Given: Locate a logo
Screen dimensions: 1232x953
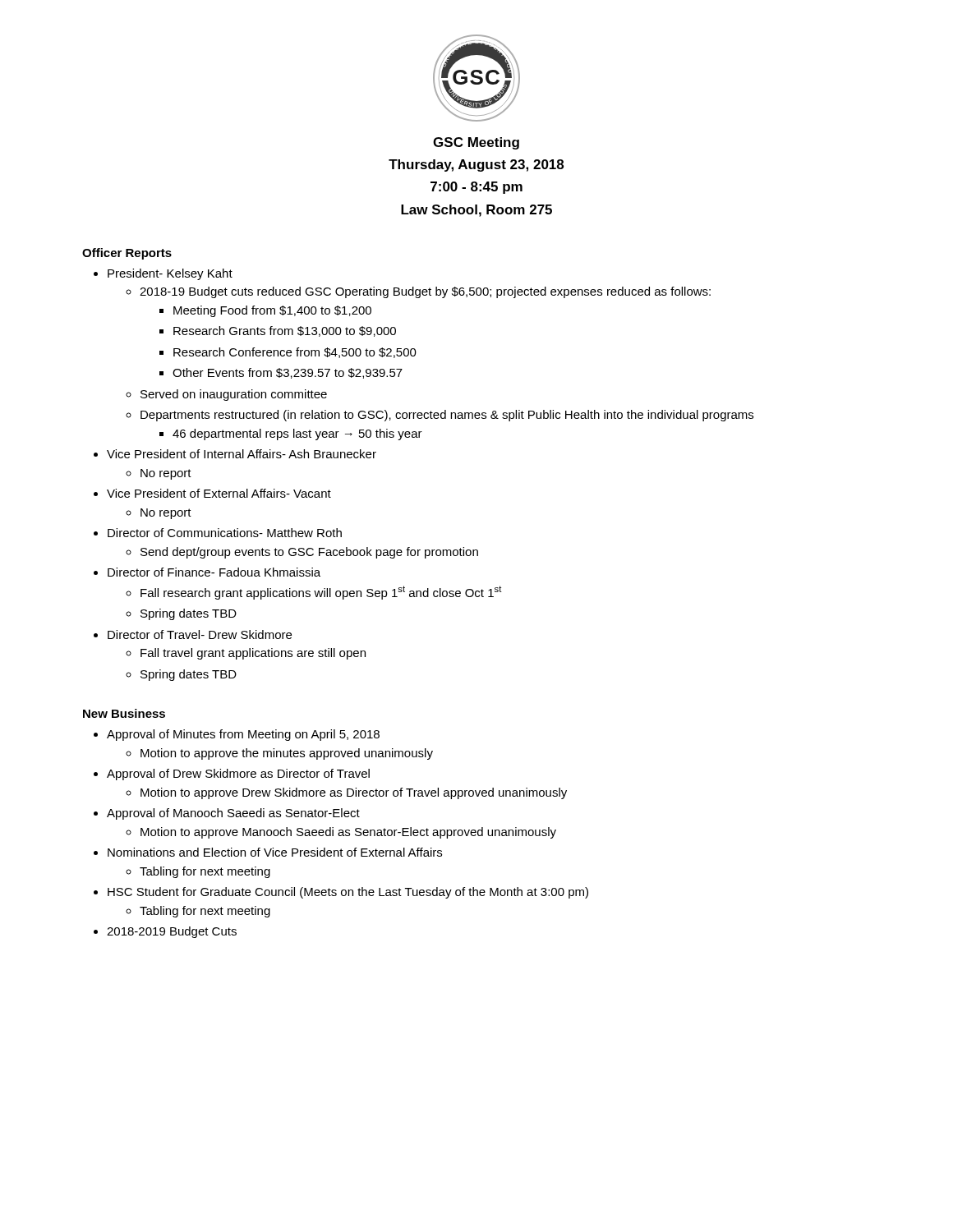Looking at the screenshot, I should (476, 78).
